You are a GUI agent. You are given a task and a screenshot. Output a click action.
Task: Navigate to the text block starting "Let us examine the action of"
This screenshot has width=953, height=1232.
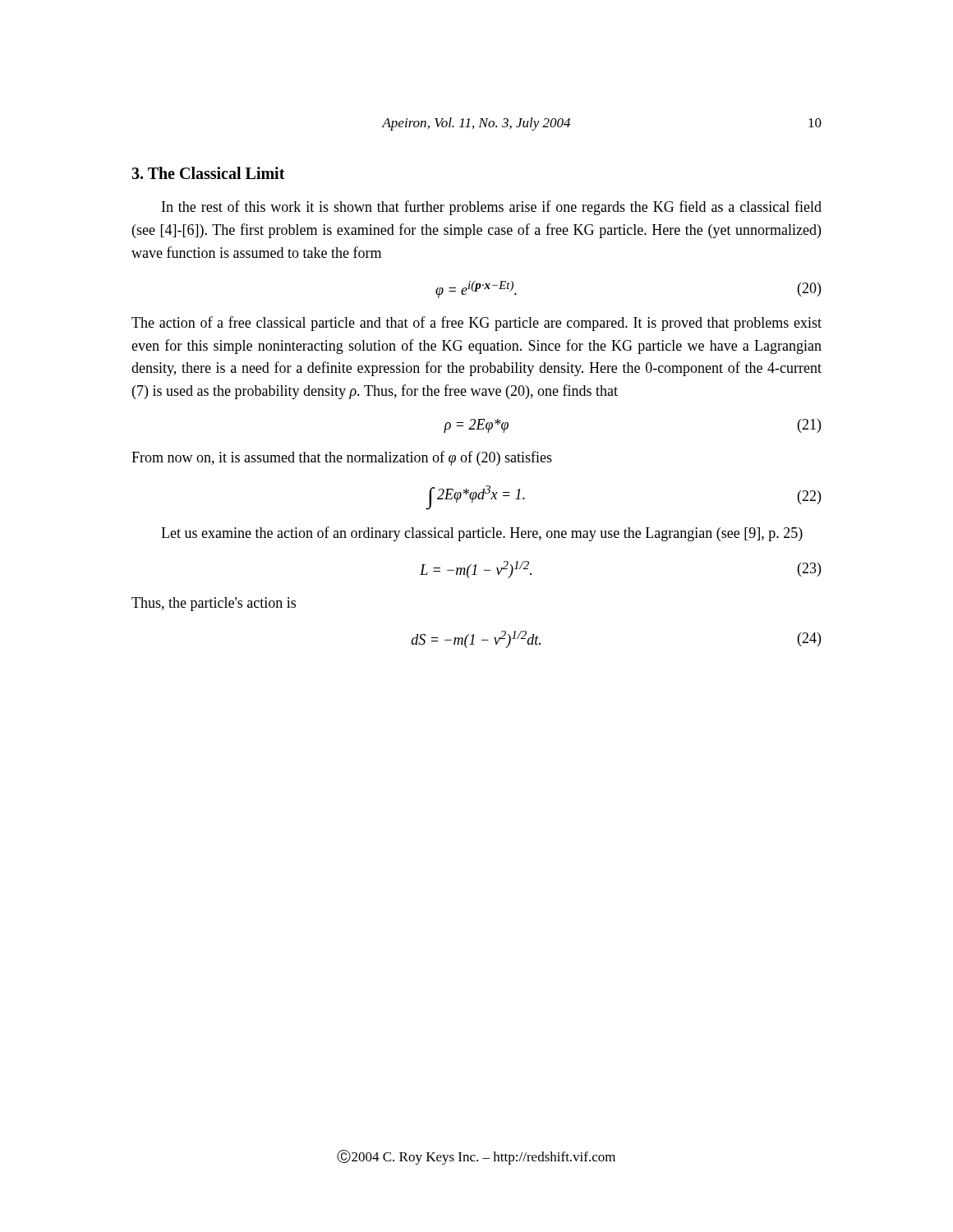(x=476, y=534)
